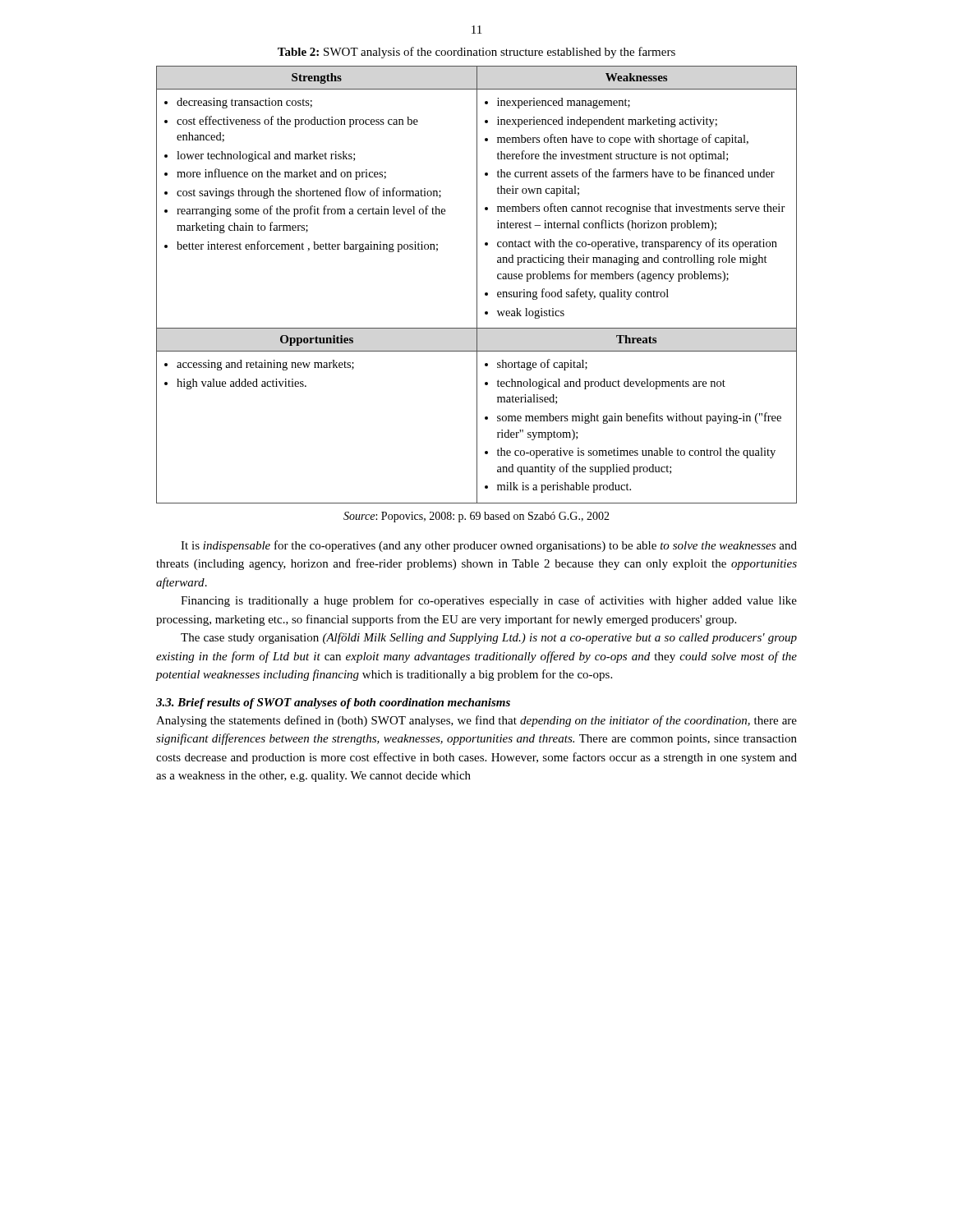Viewport: 953px width, 1232px height.
Task: Locate the text starting "3.3. Brief results of SWOT analyses"
Action: (333, 702)
